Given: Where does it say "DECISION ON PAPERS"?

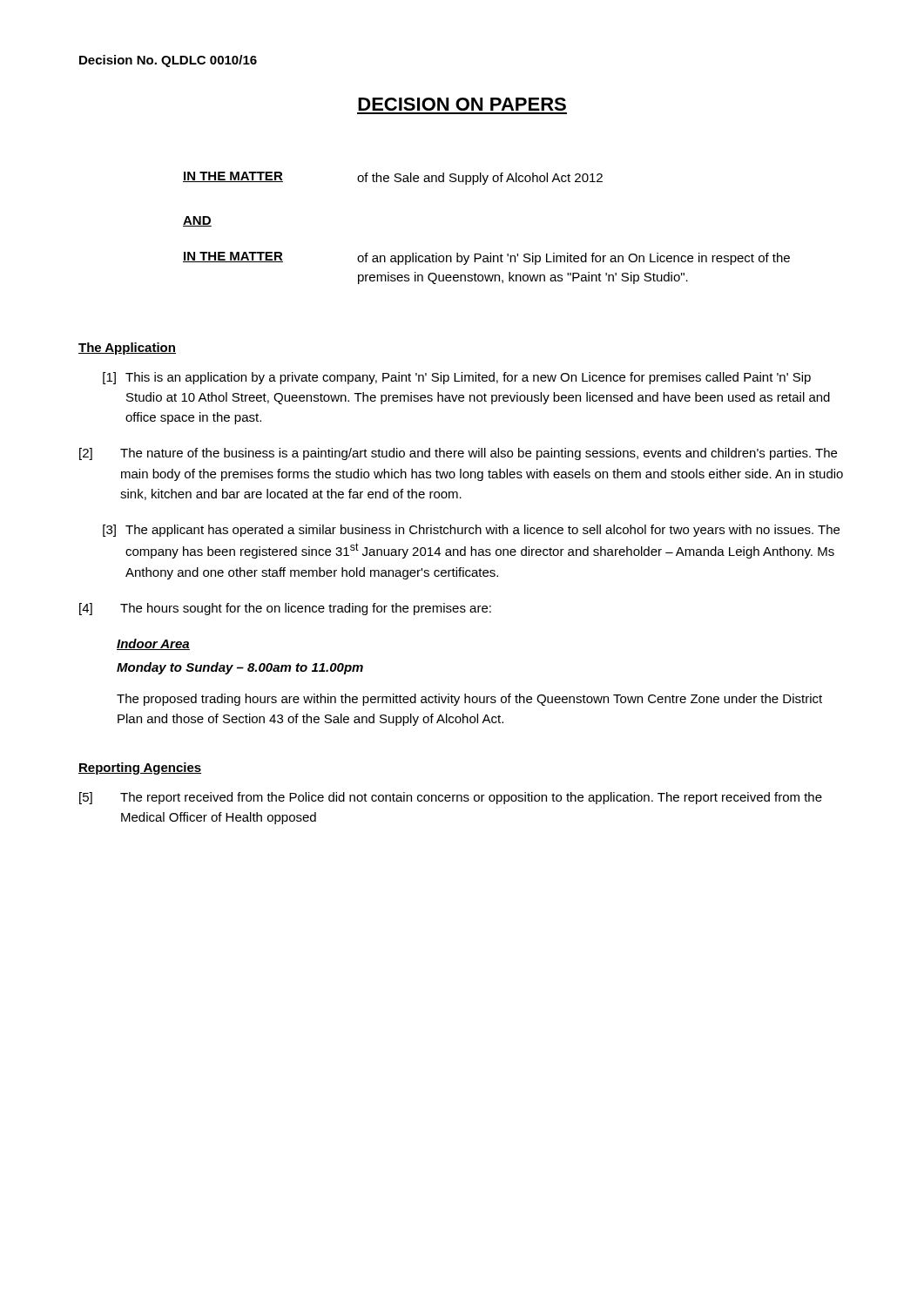Looking at the screenshot, I should click(x=462, y=104).
